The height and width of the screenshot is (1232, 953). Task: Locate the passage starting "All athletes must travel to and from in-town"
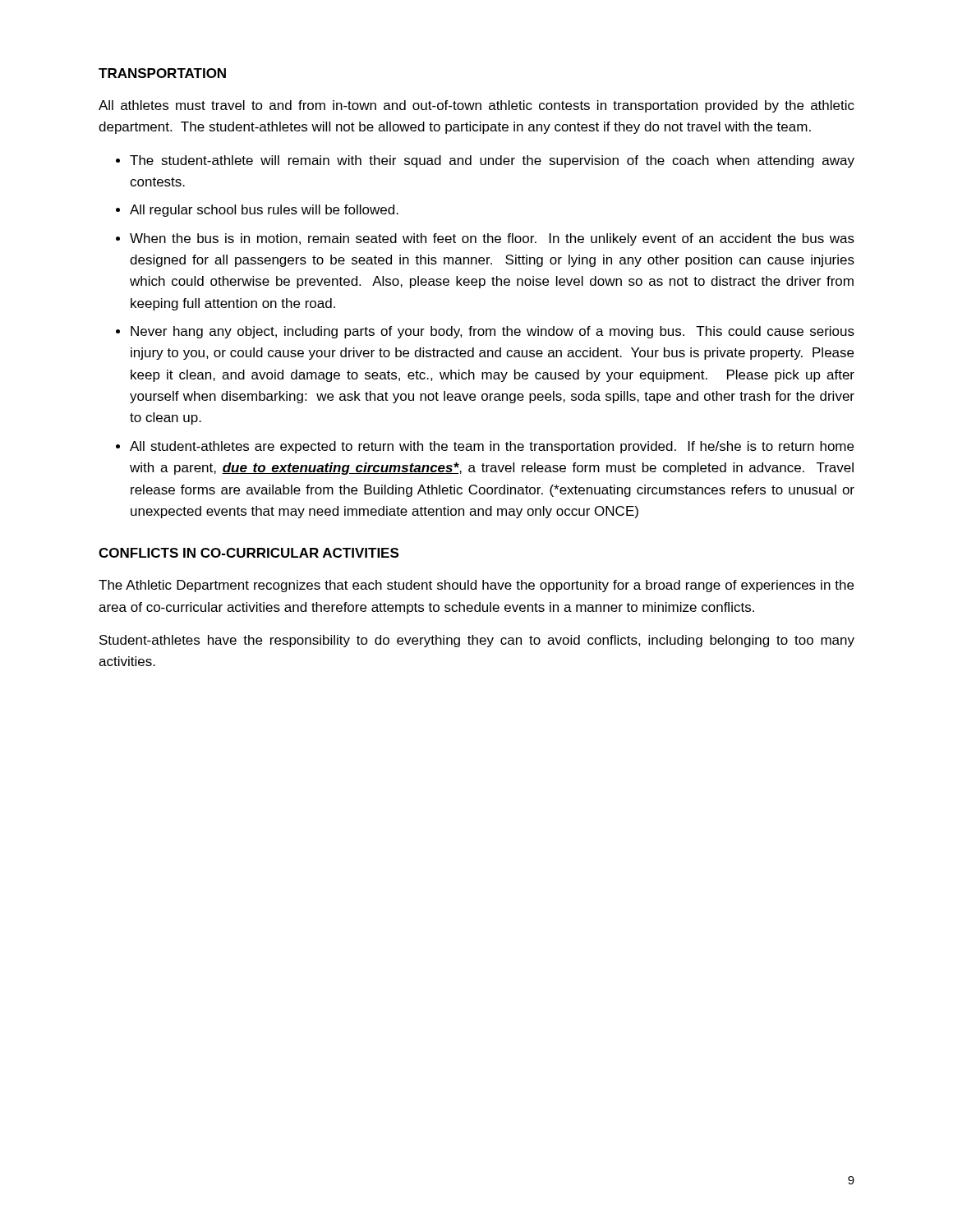click(476, 116)
